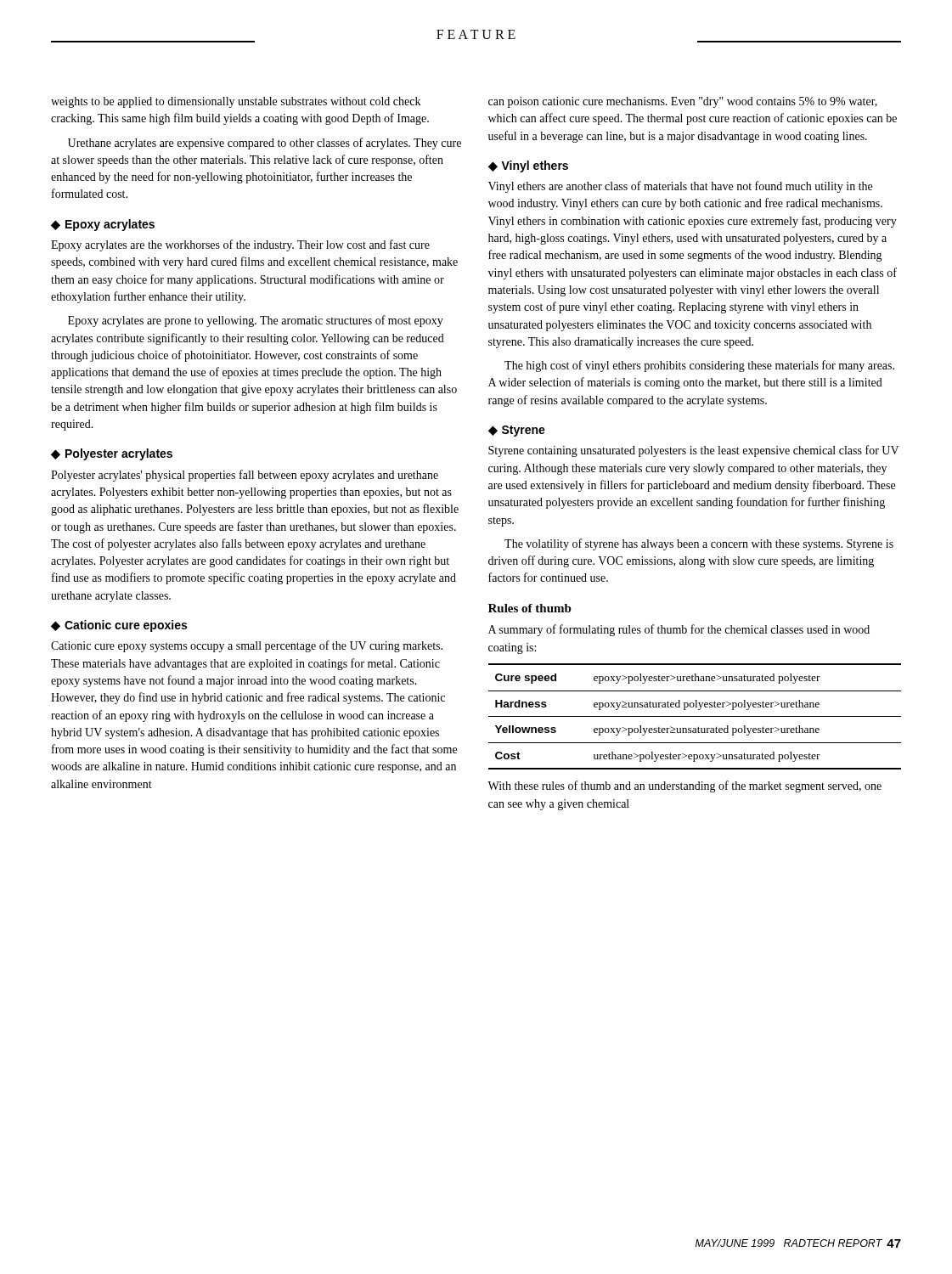
Task: Locate the table with the text "epoxy>polyester≥unsaturated polyester>urethane"
Action: 694,717
